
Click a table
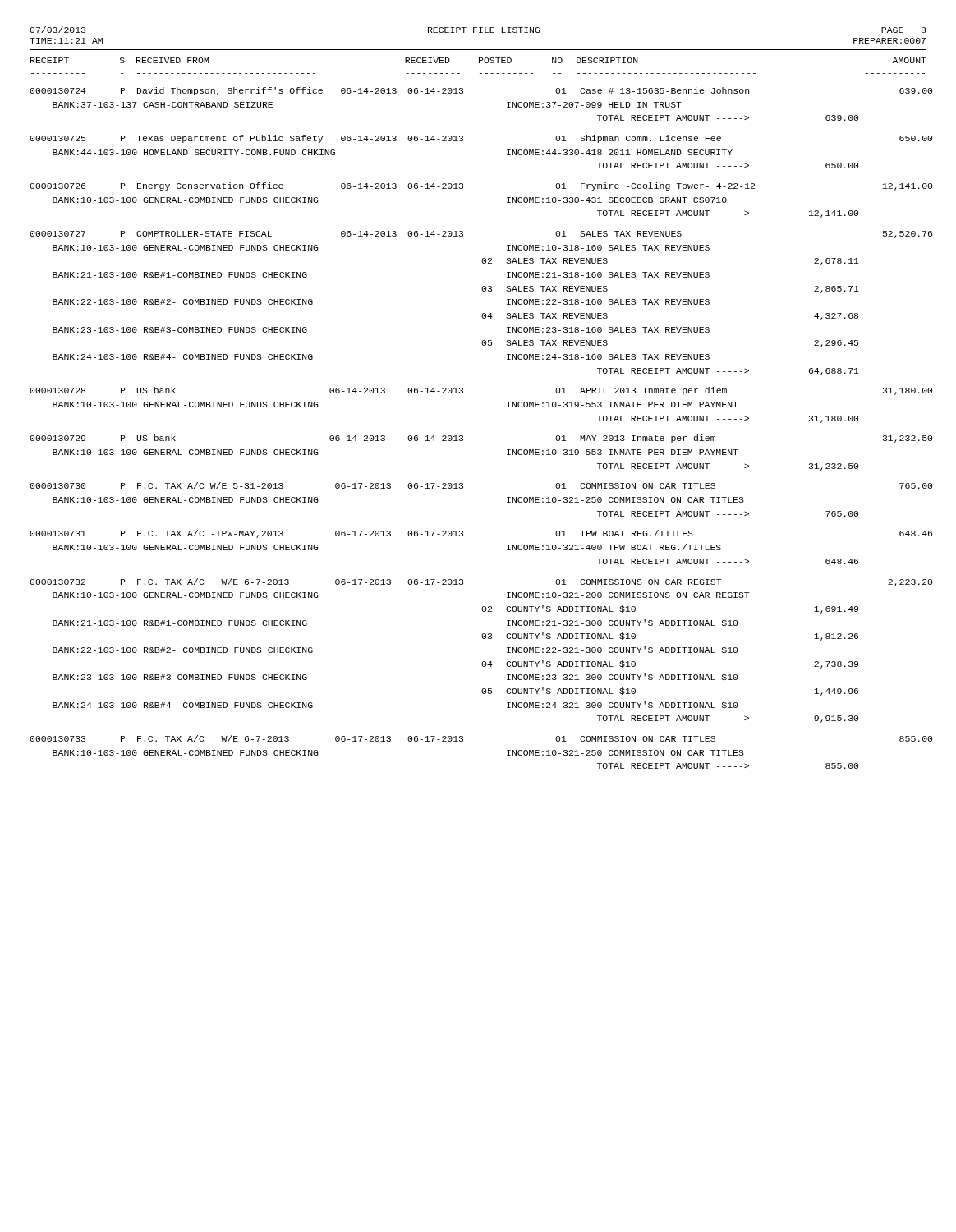[478, 414]
